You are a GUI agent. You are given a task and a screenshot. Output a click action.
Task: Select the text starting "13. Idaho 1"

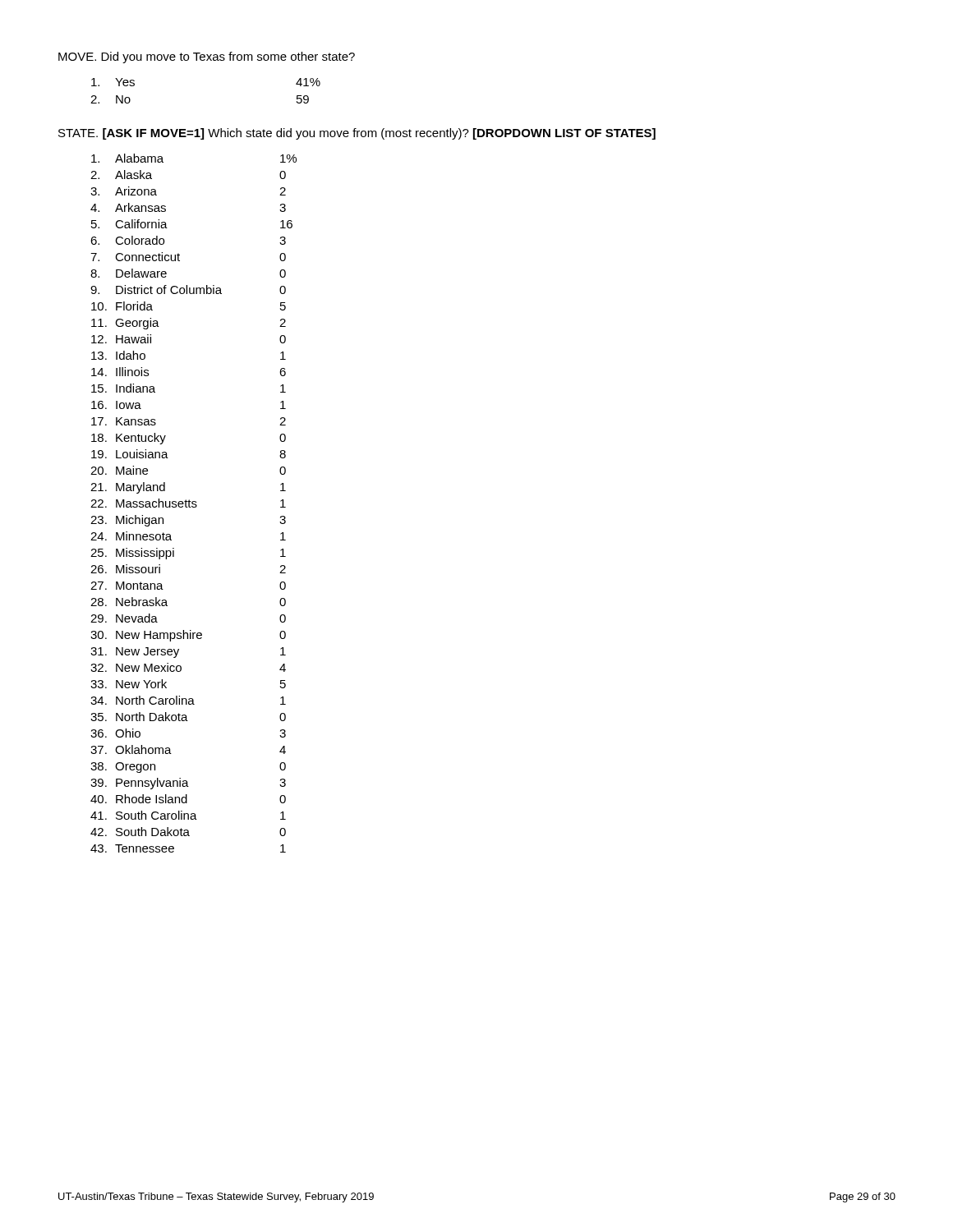[116, 355]
